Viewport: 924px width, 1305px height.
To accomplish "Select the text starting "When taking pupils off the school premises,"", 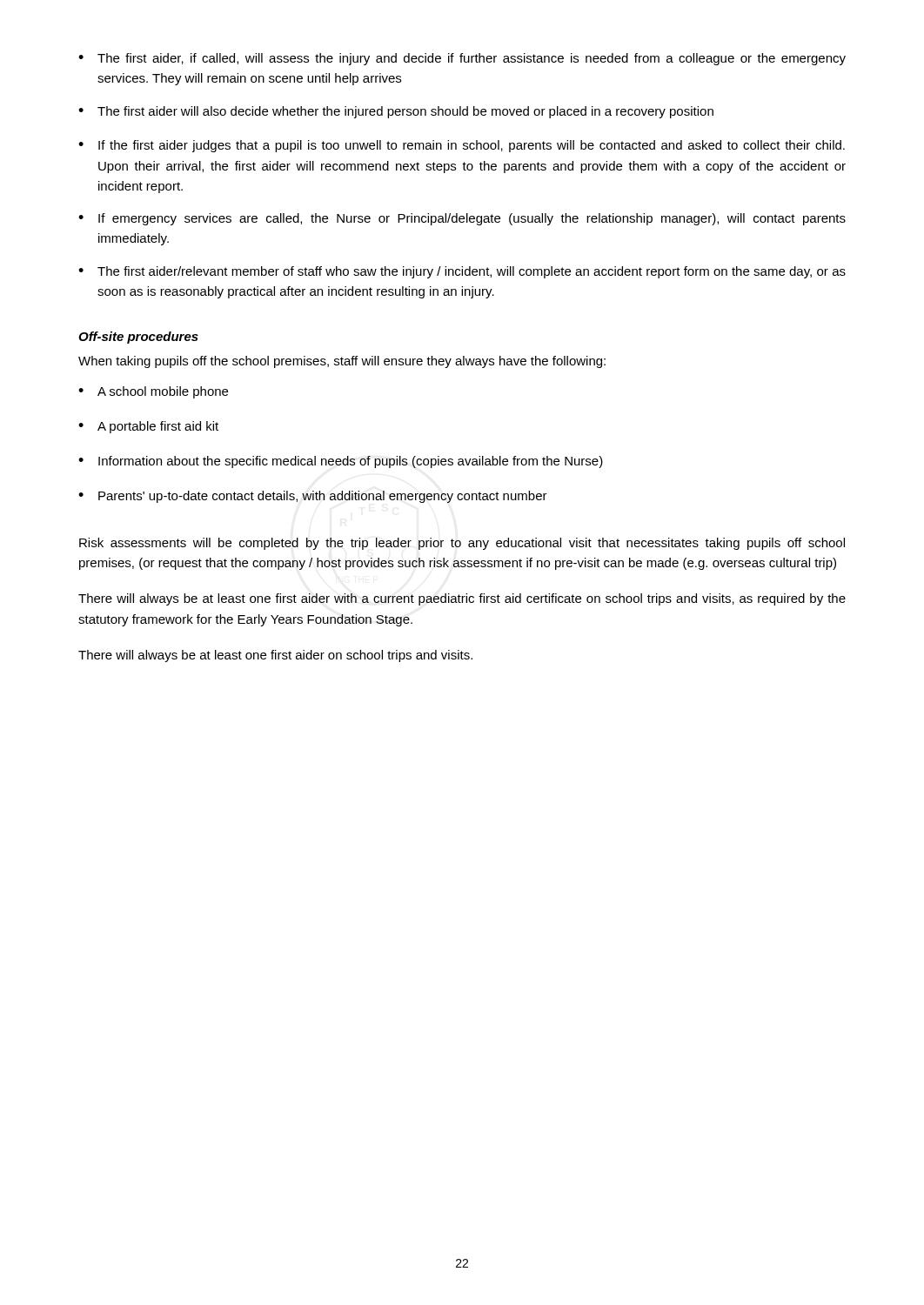I will 342,361.
